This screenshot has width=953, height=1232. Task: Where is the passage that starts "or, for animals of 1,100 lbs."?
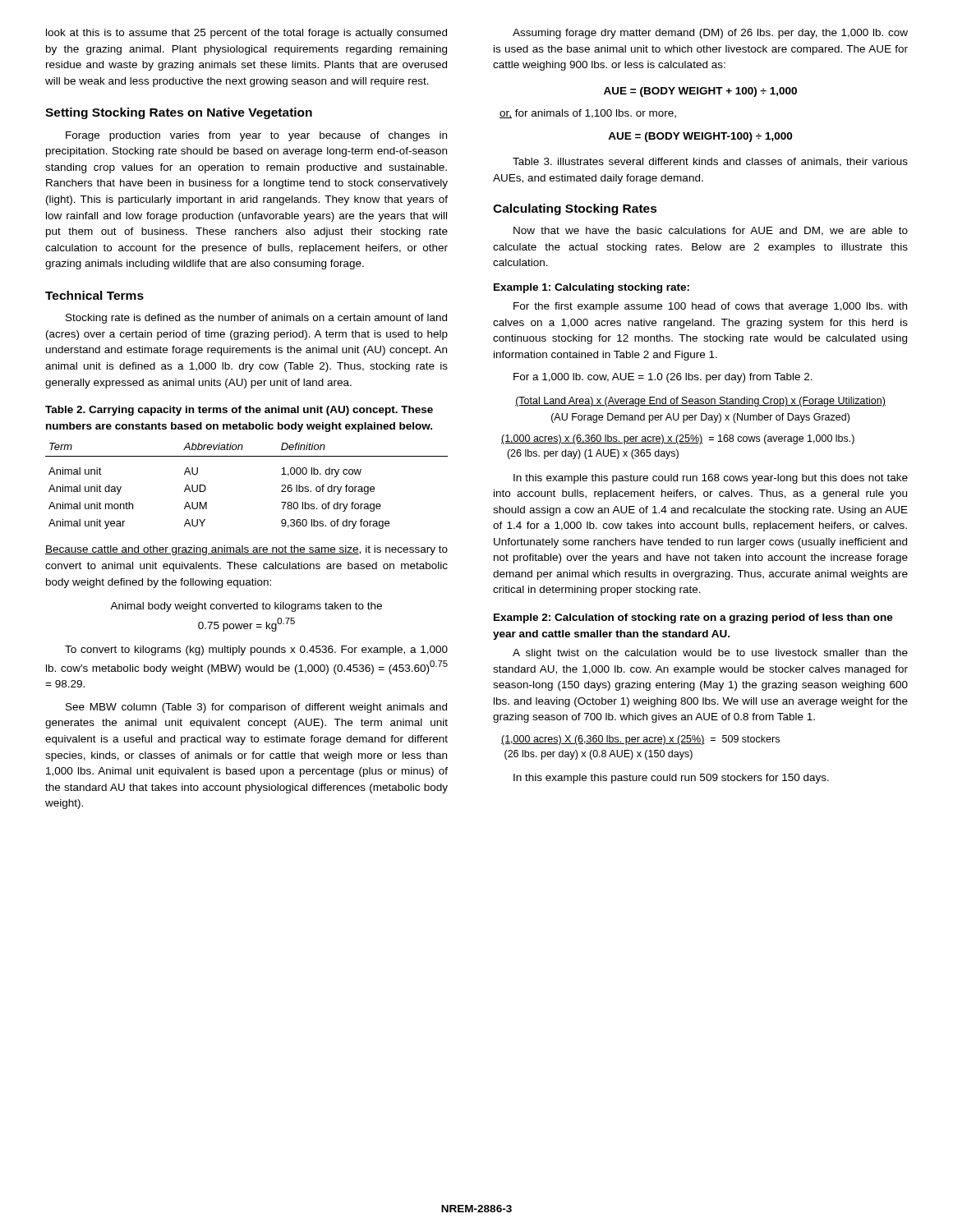pyautogui.click(x=588, y=113)
